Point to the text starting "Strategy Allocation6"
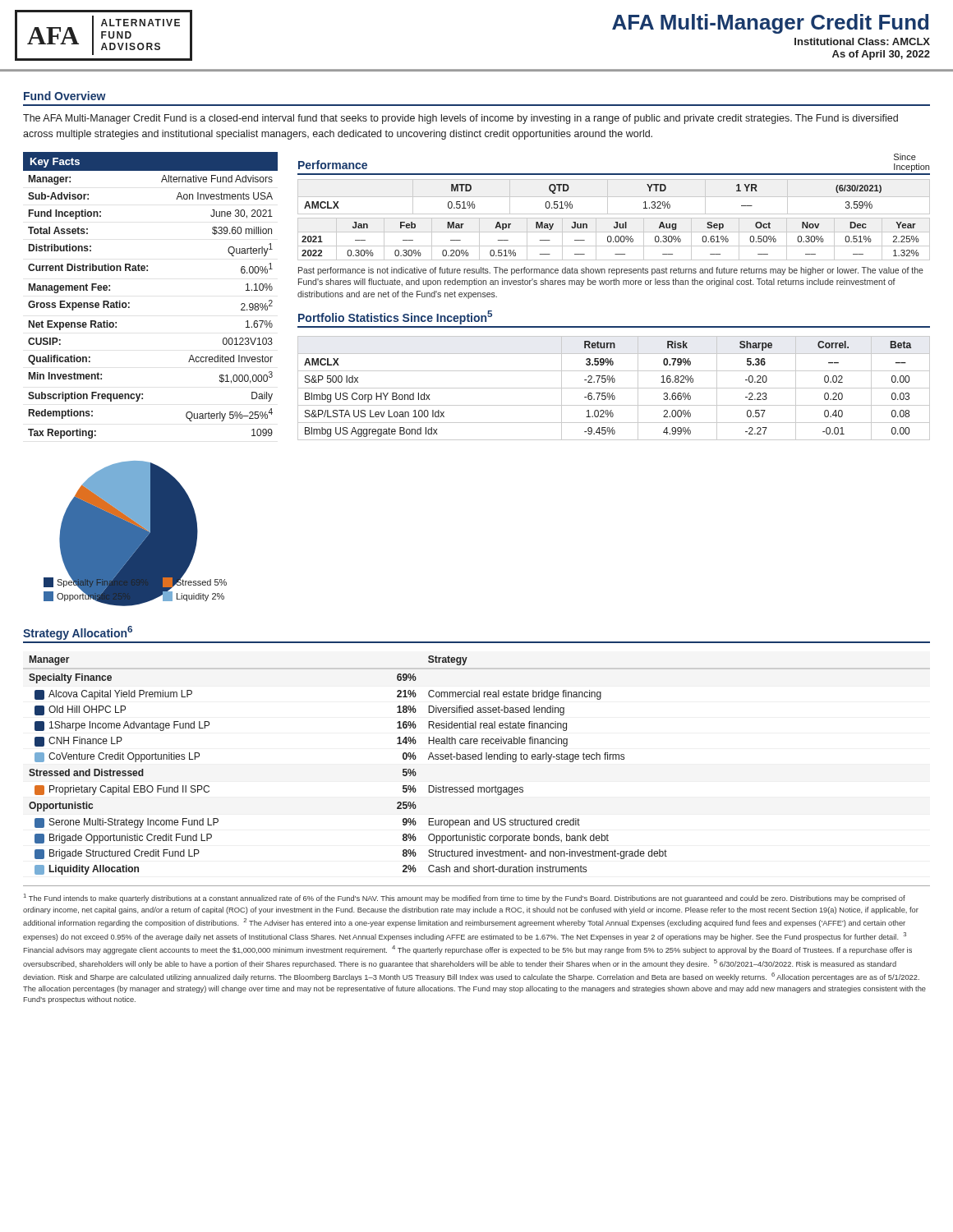The width and height of the screenshot is (953, 1232). pos(78,632)
